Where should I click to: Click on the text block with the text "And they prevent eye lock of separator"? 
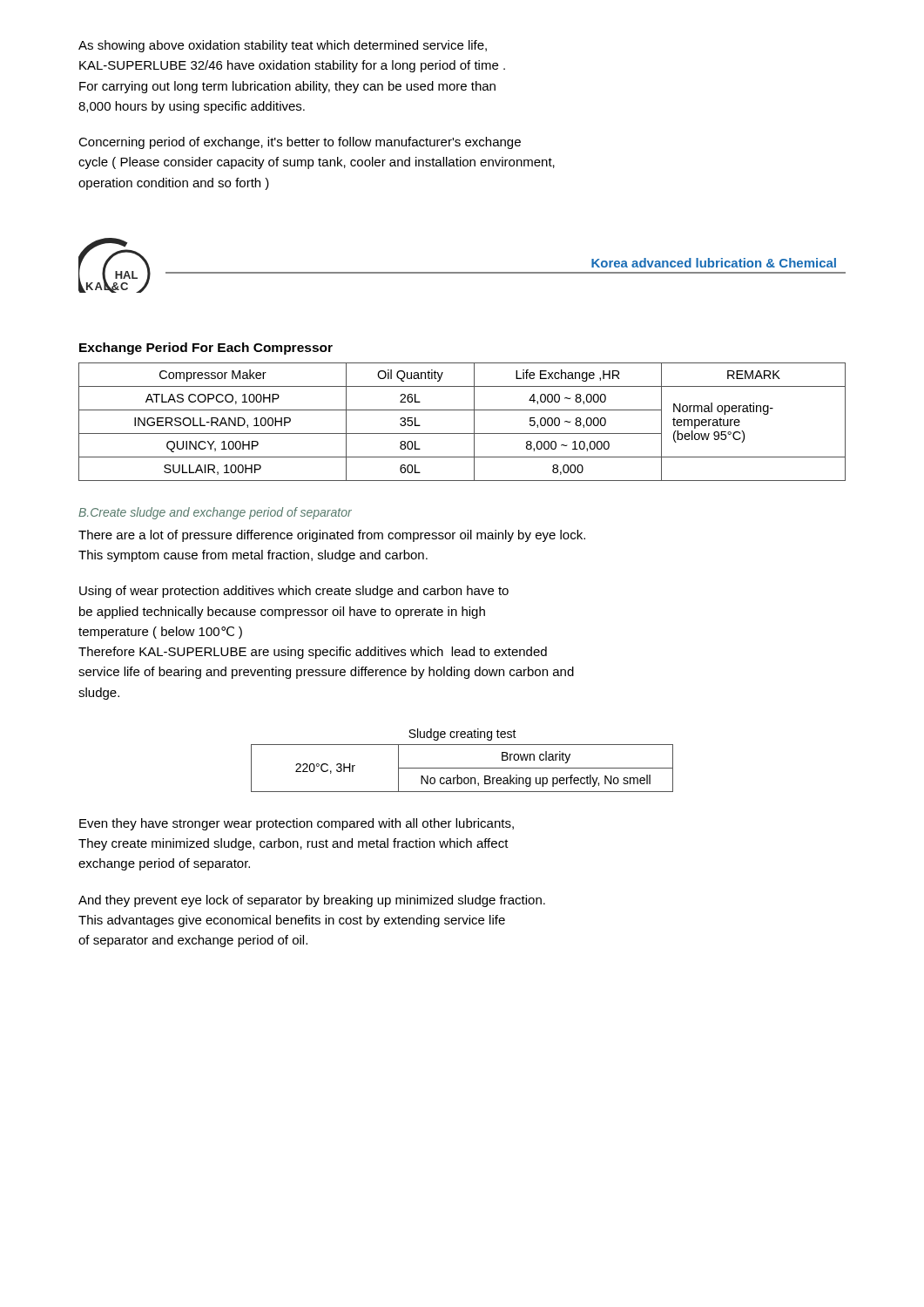tap(312, 919)
